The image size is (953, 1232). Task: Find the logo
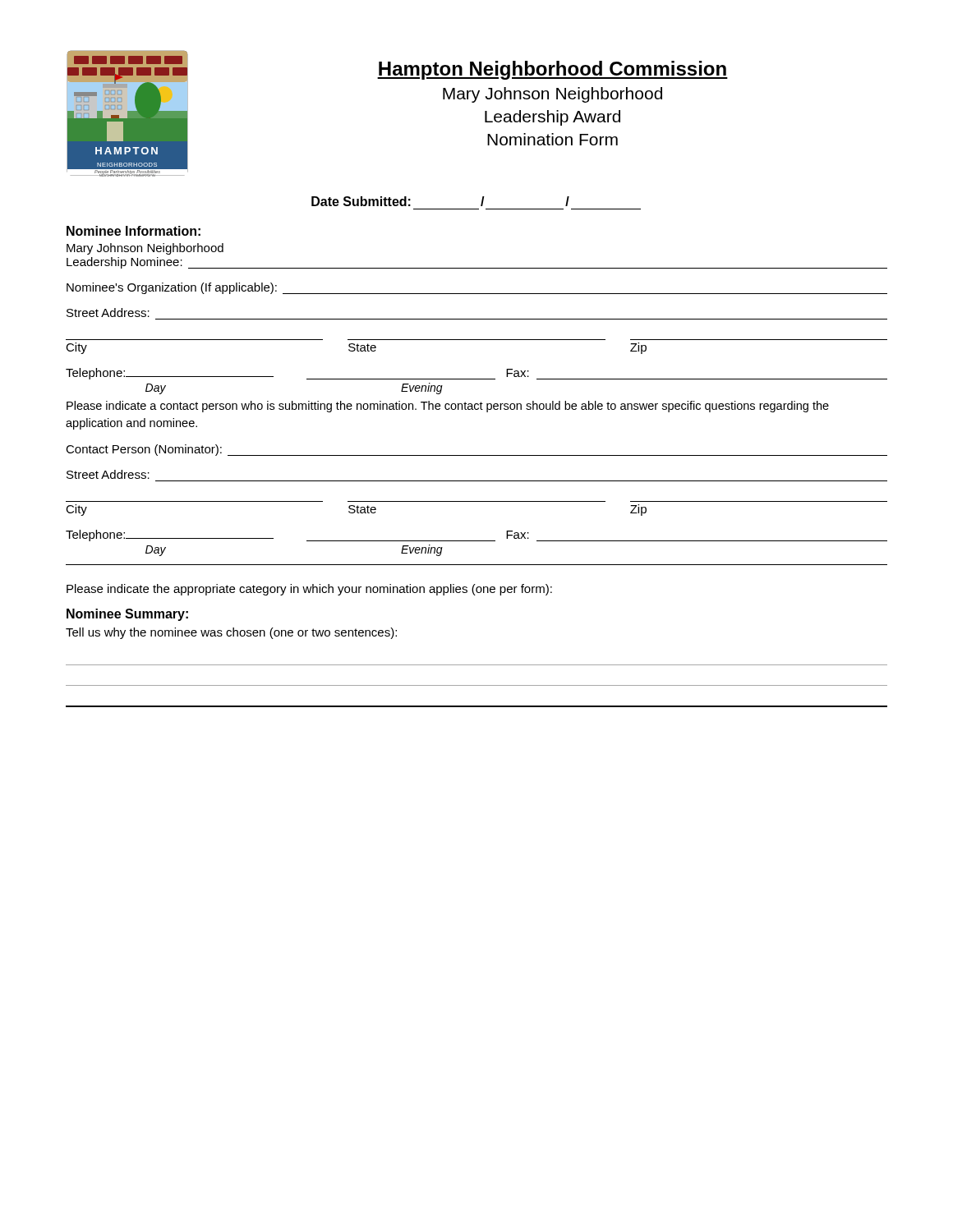tap(129, 113)
